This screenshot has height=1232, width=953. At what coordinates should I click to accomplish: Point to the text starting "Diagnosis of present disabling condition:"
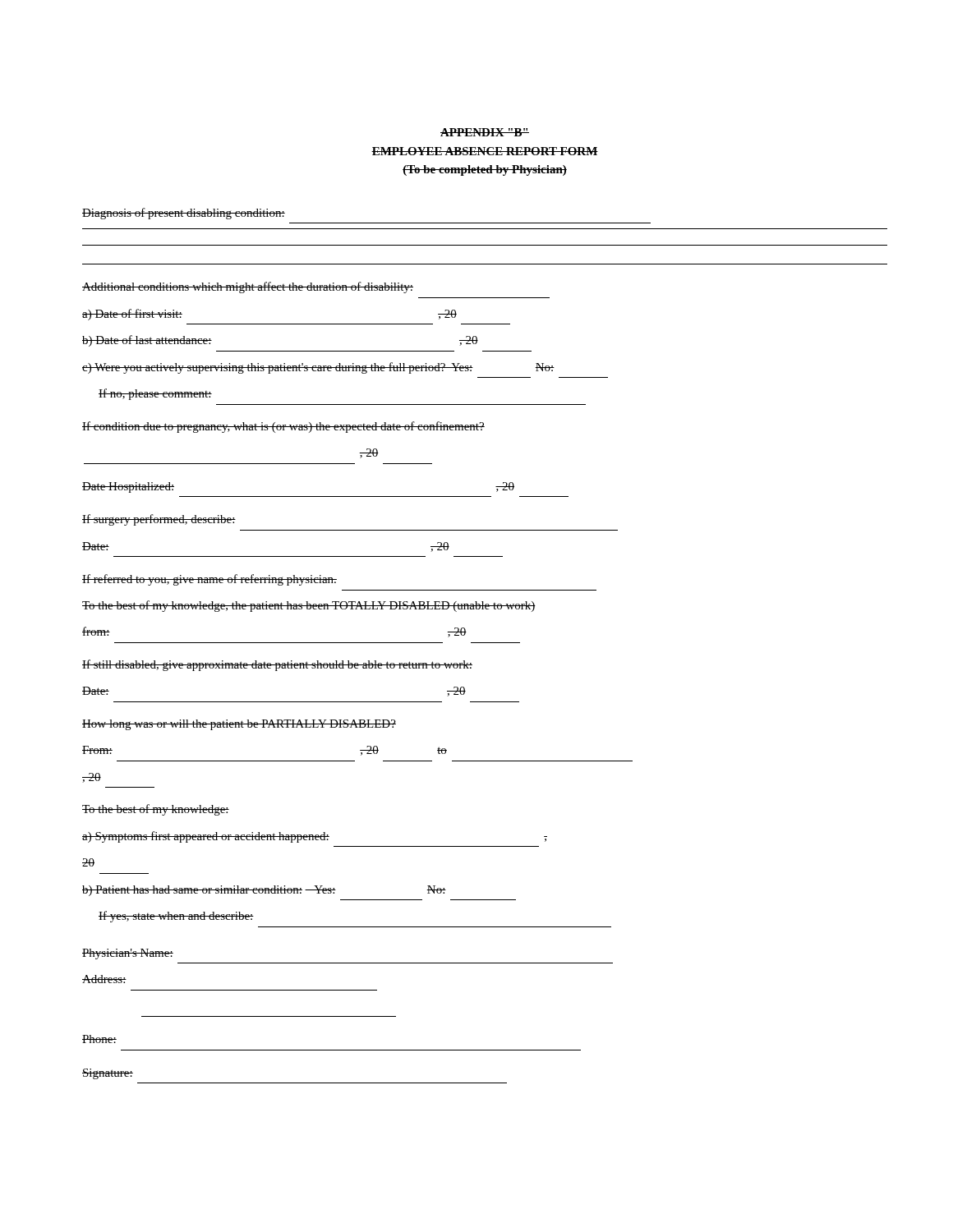pos(485,233)
